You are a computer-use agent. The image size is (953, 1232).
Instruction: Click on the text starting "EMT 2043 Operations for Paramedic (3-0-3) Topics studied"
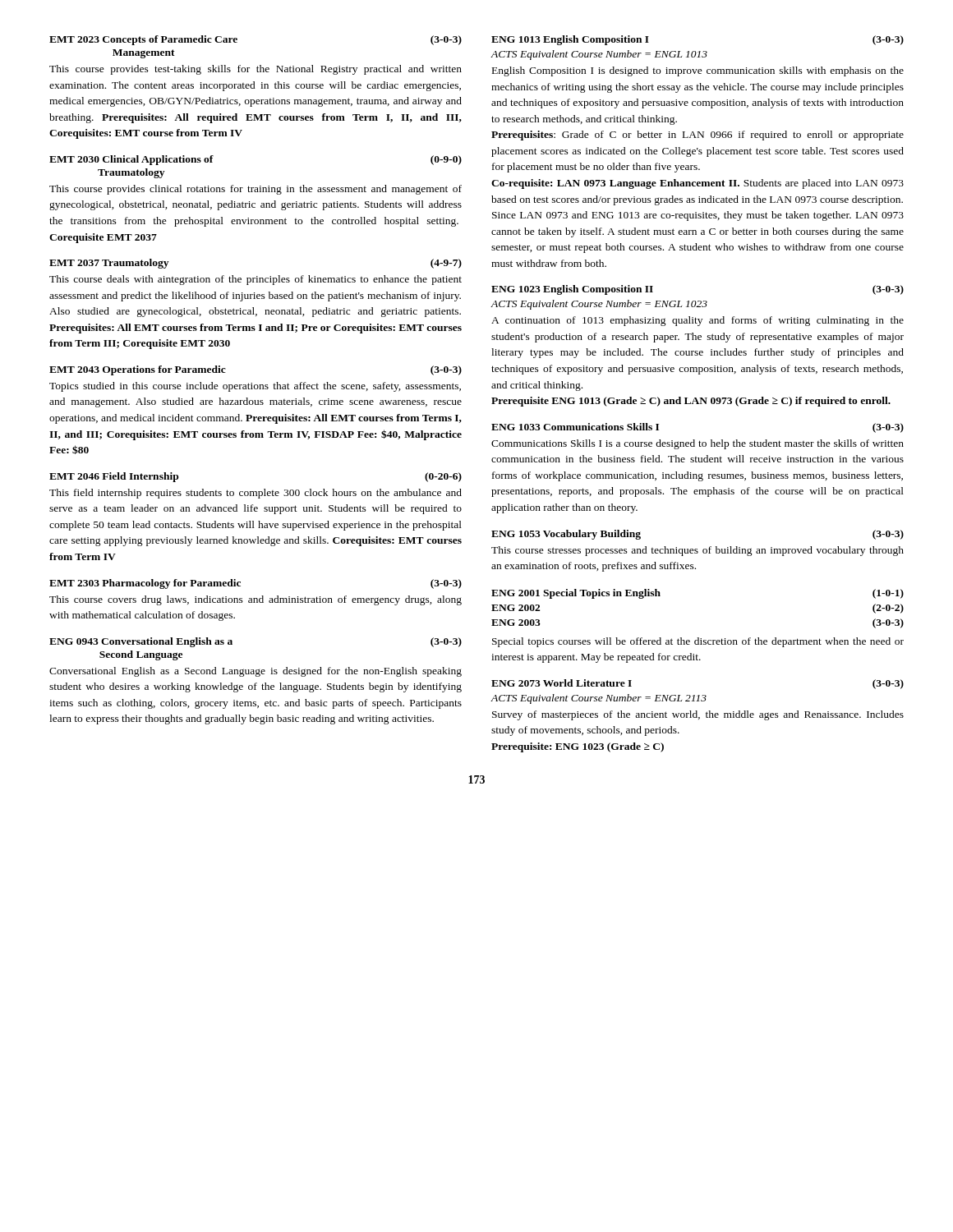click(255, 411)
